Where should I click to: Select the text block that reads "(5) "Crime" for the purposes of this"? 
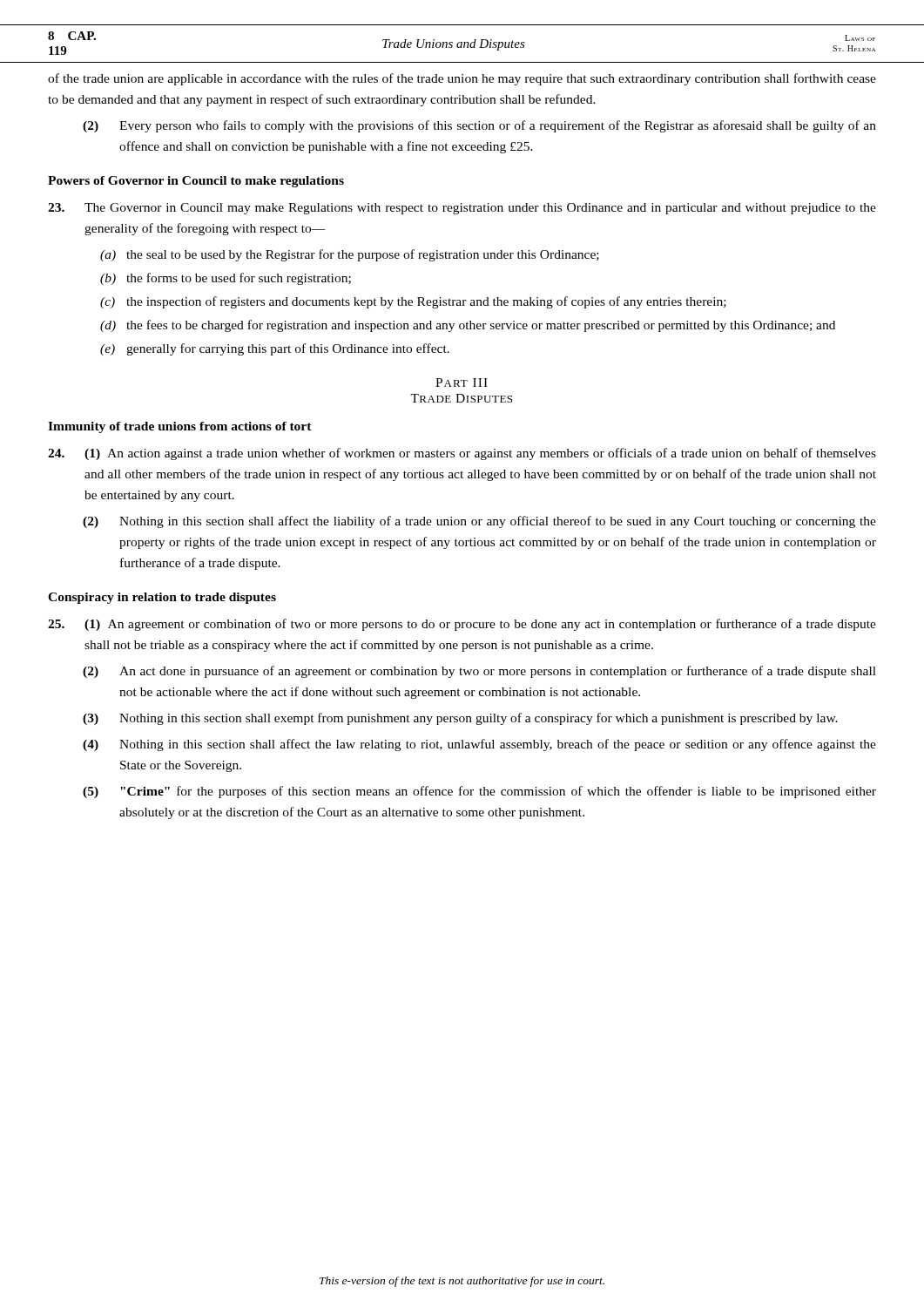tap(462, 802)
